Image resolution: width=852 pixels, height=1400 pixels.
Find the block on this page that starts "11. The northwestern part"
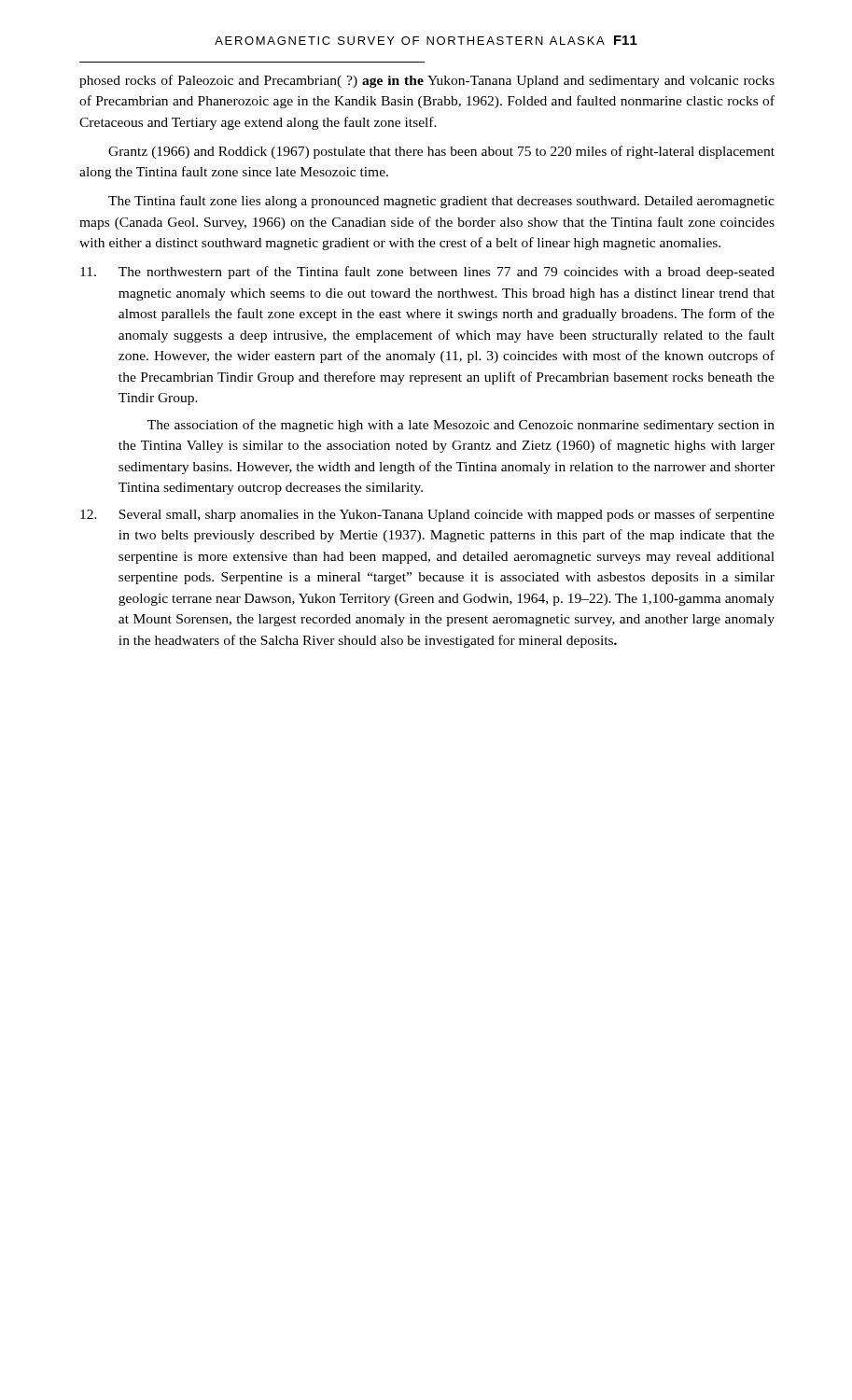427,380
